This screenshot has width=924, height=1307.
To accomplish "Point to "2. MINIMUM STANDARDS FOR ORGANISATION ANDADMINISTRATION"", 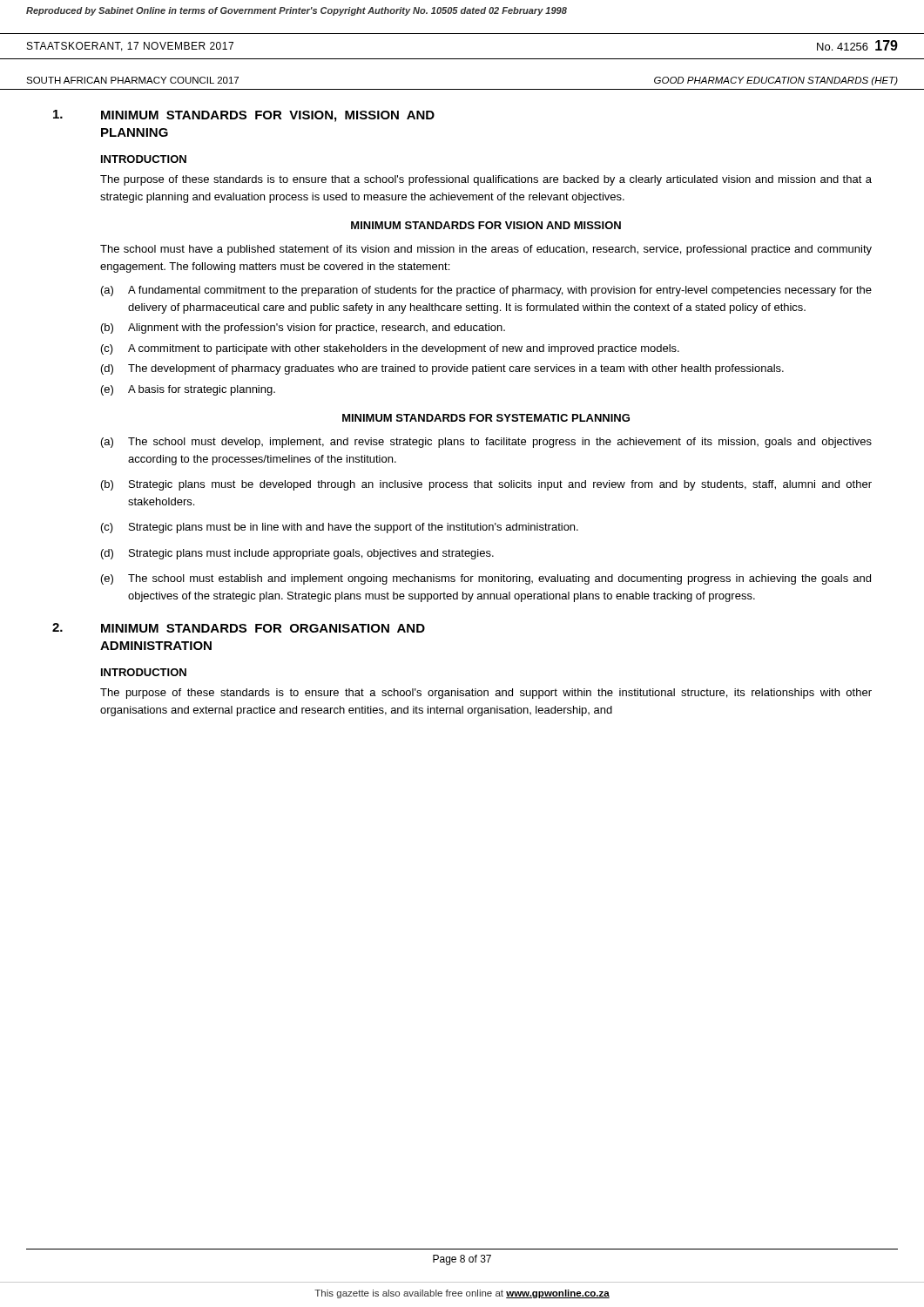I will click(239, 637).
